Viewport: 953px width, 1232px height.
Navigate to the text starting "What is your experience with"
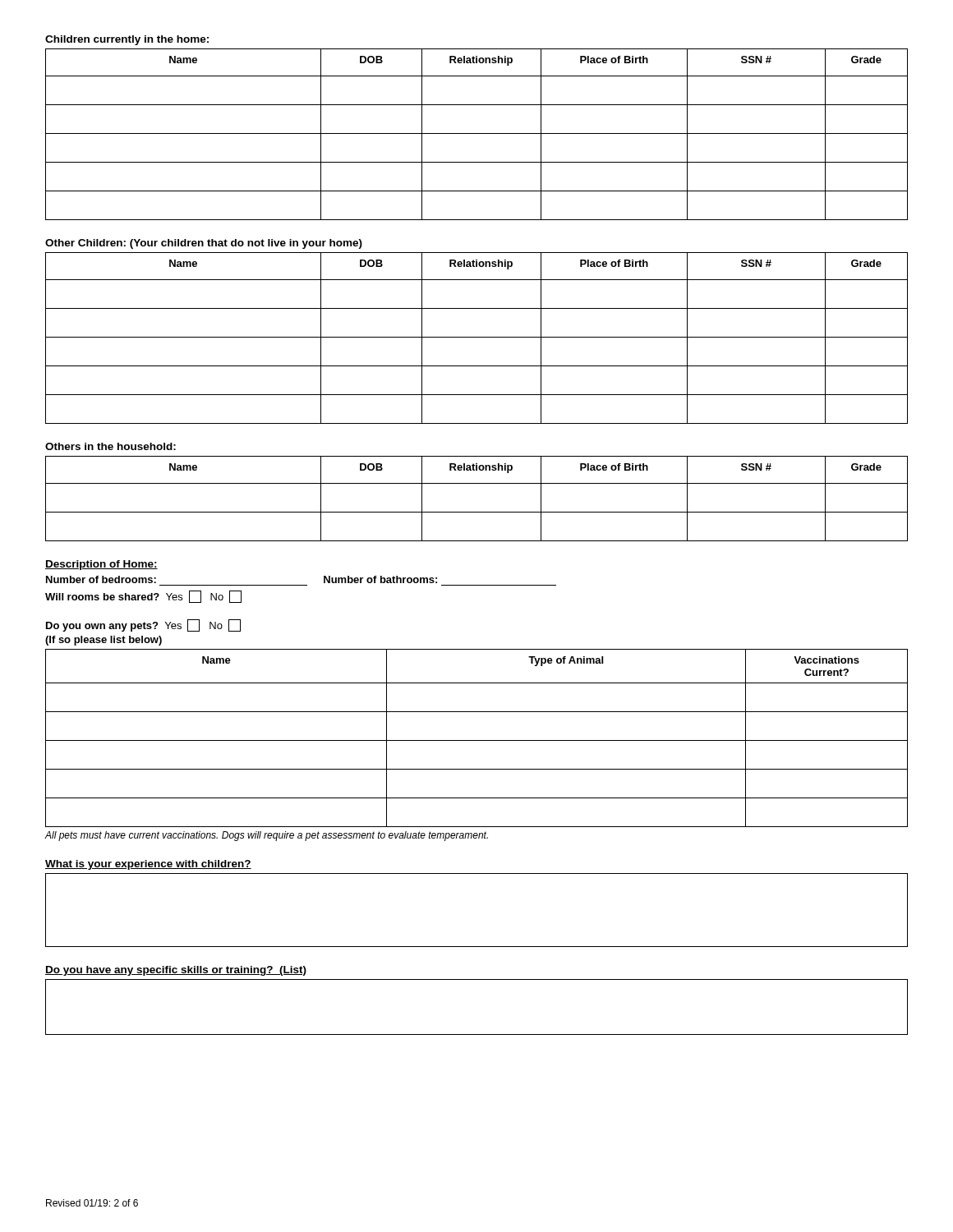148,864
